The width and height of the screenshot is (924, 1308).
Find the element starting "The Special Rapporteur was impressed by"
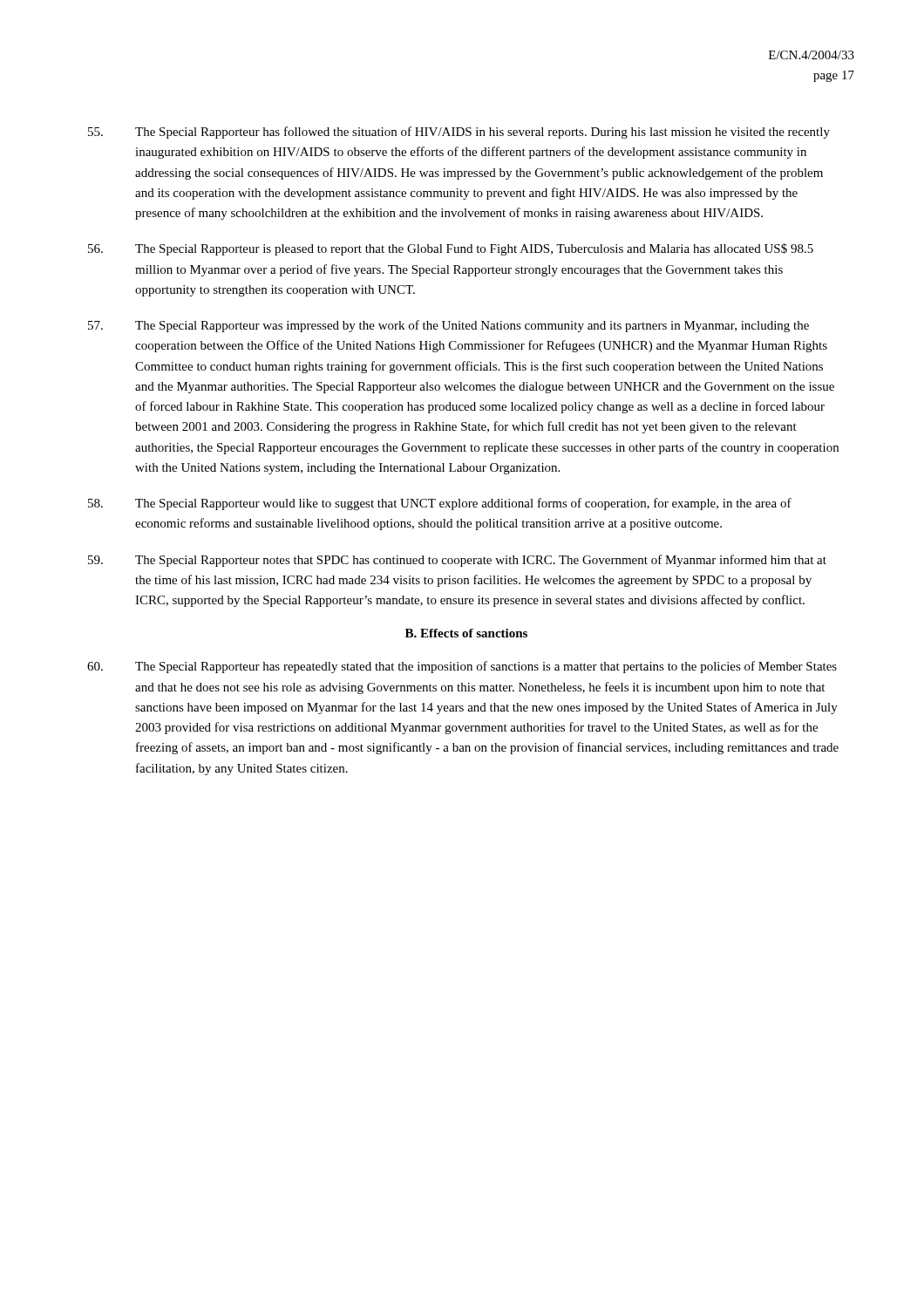(464, 397)
